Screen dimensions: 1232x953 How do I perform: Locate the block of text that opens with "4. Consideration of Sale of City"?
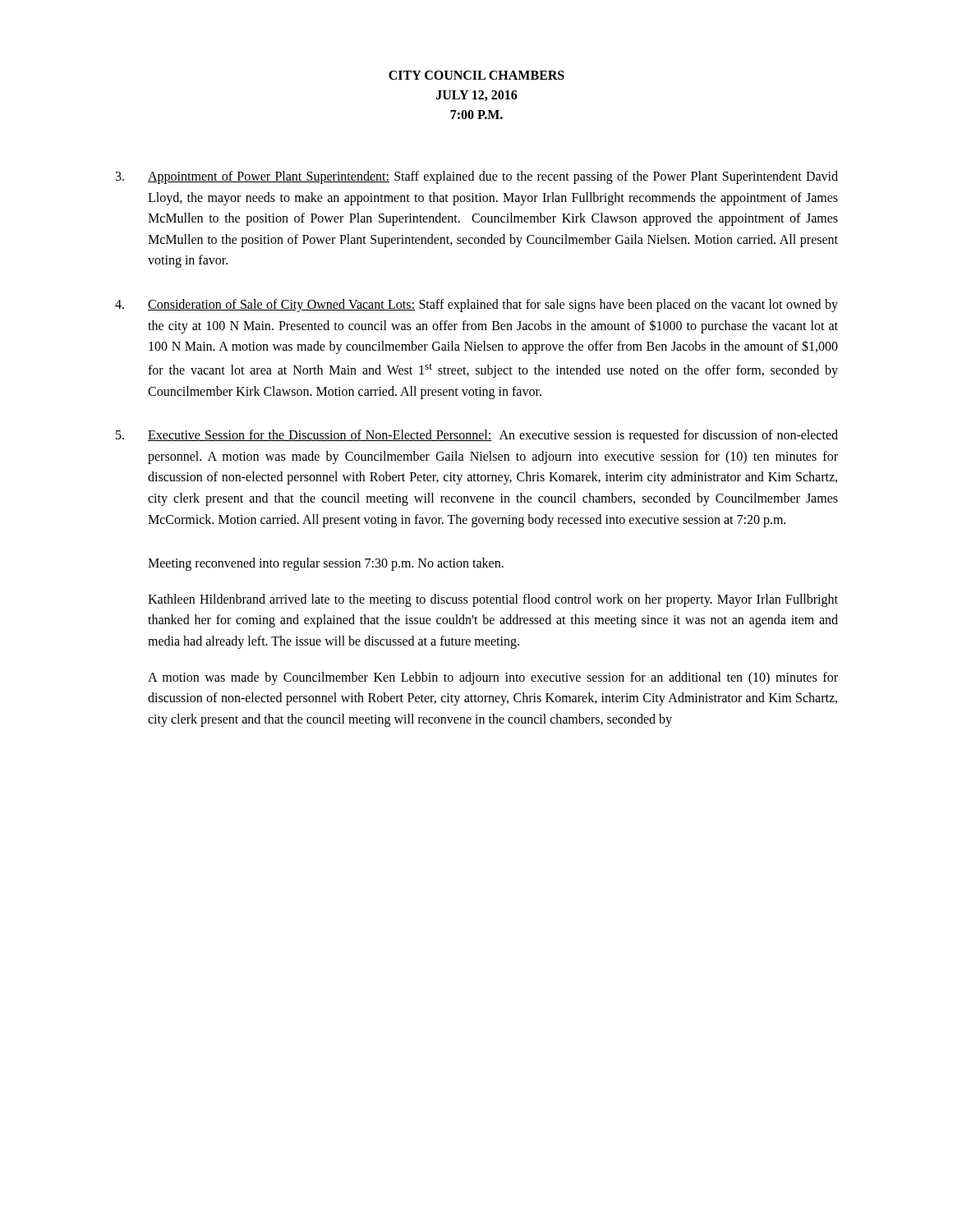click(476, 348)
